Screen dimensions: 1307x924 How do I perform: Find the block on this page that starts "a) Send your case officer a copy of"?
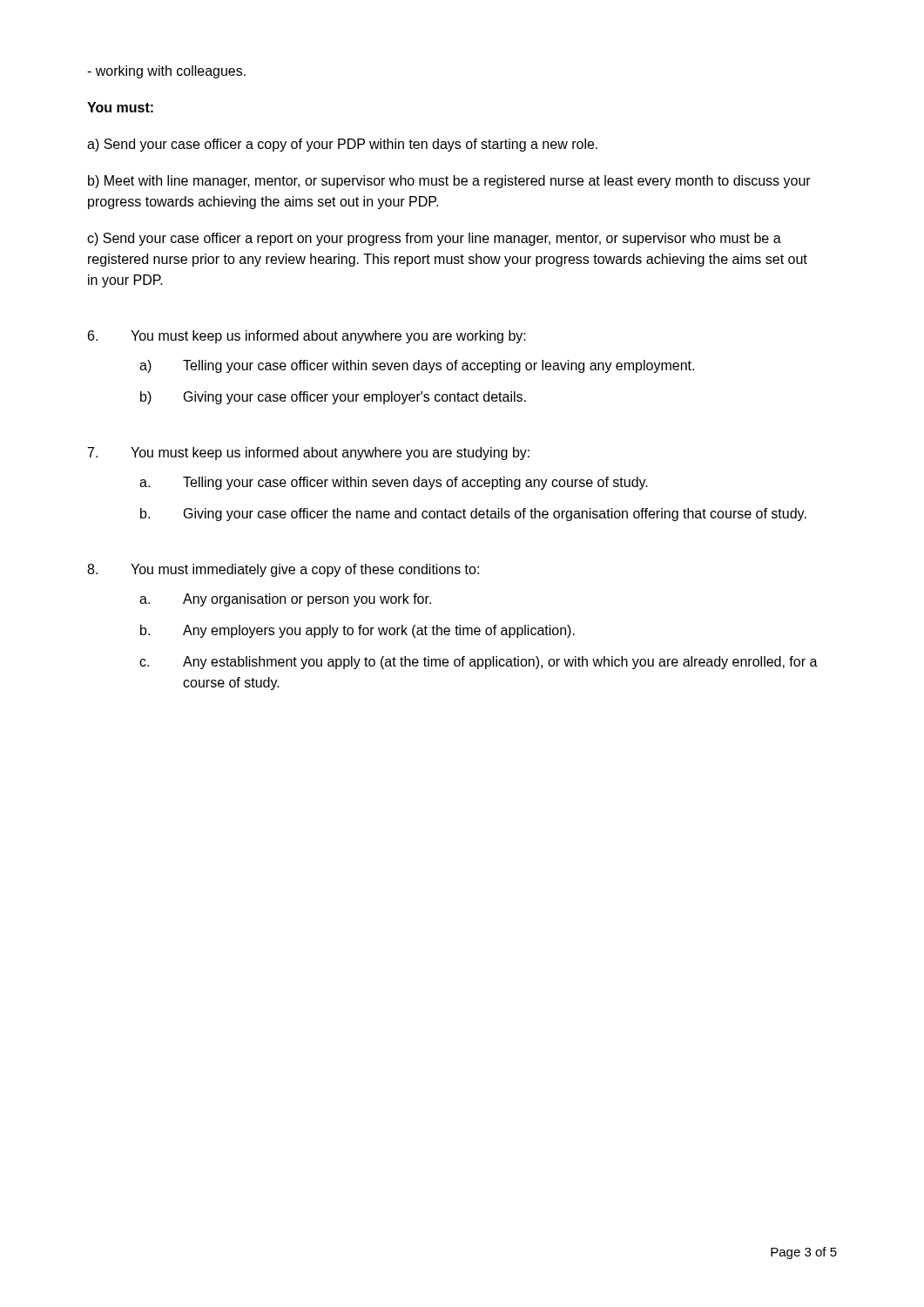pos(343,144)
